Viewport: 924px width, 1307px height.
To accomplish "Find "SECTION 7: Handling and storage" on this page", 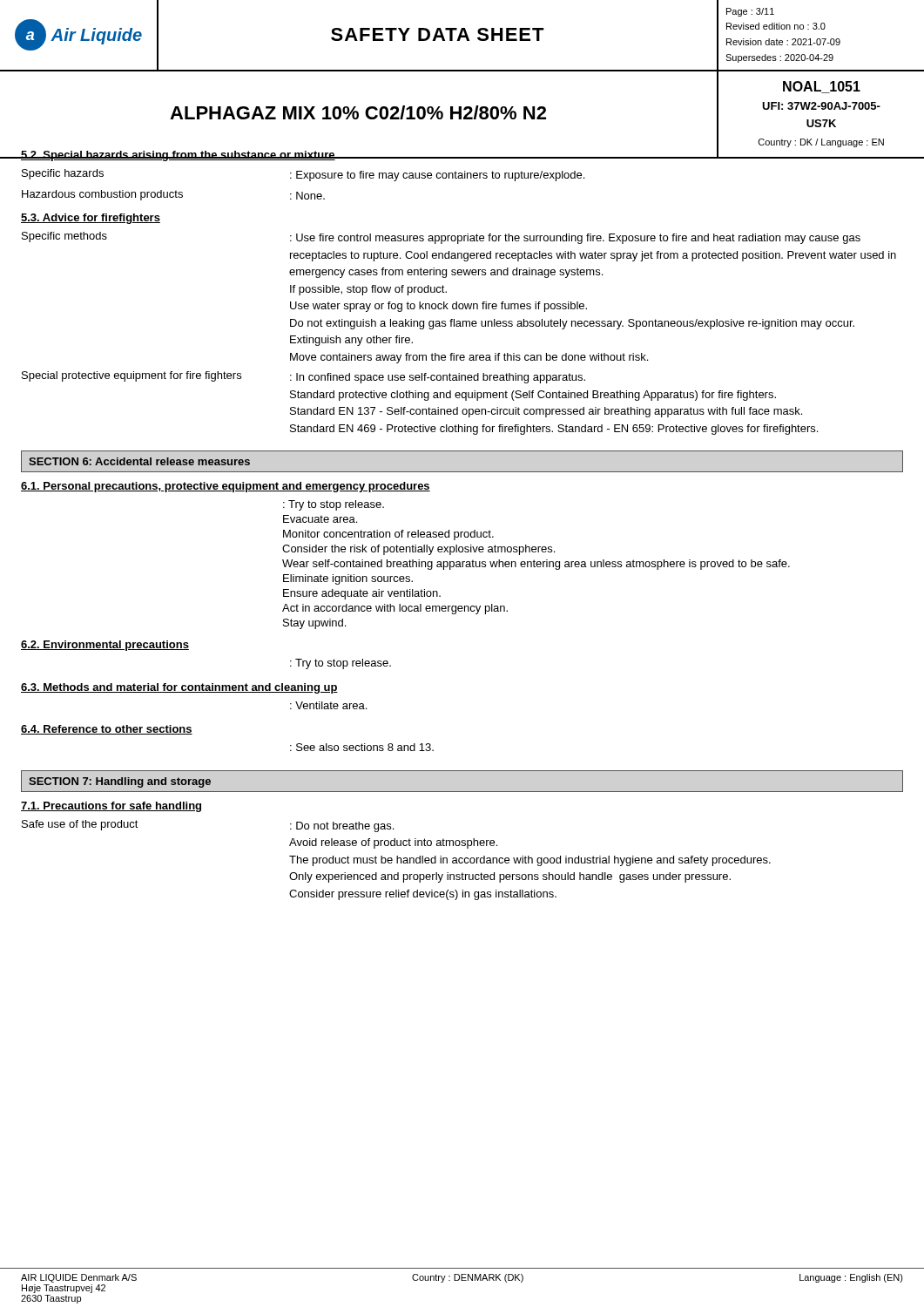I will point(120,781).
